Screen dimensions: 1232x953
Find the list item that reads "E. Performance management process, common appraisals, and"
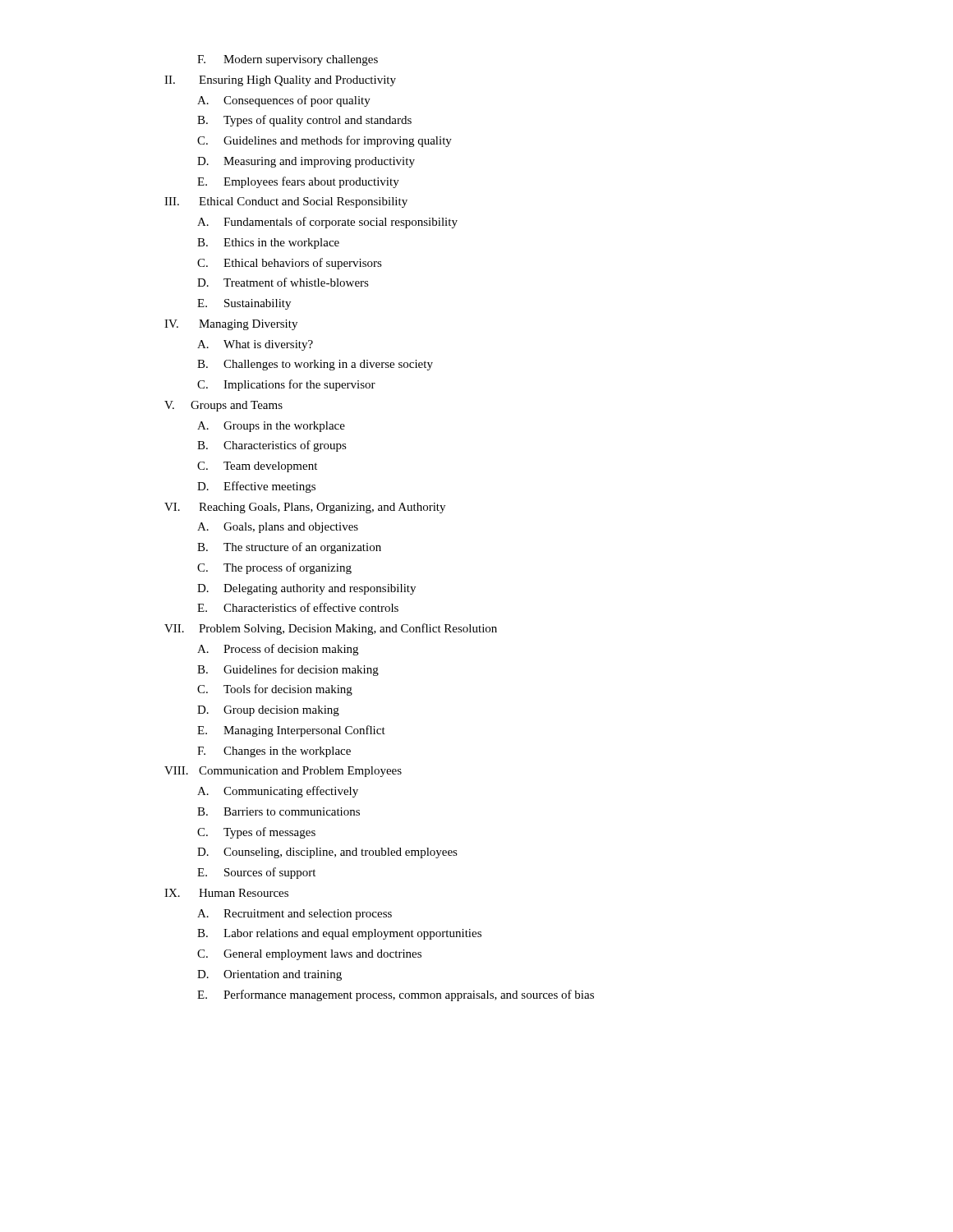tap(396, 995)
